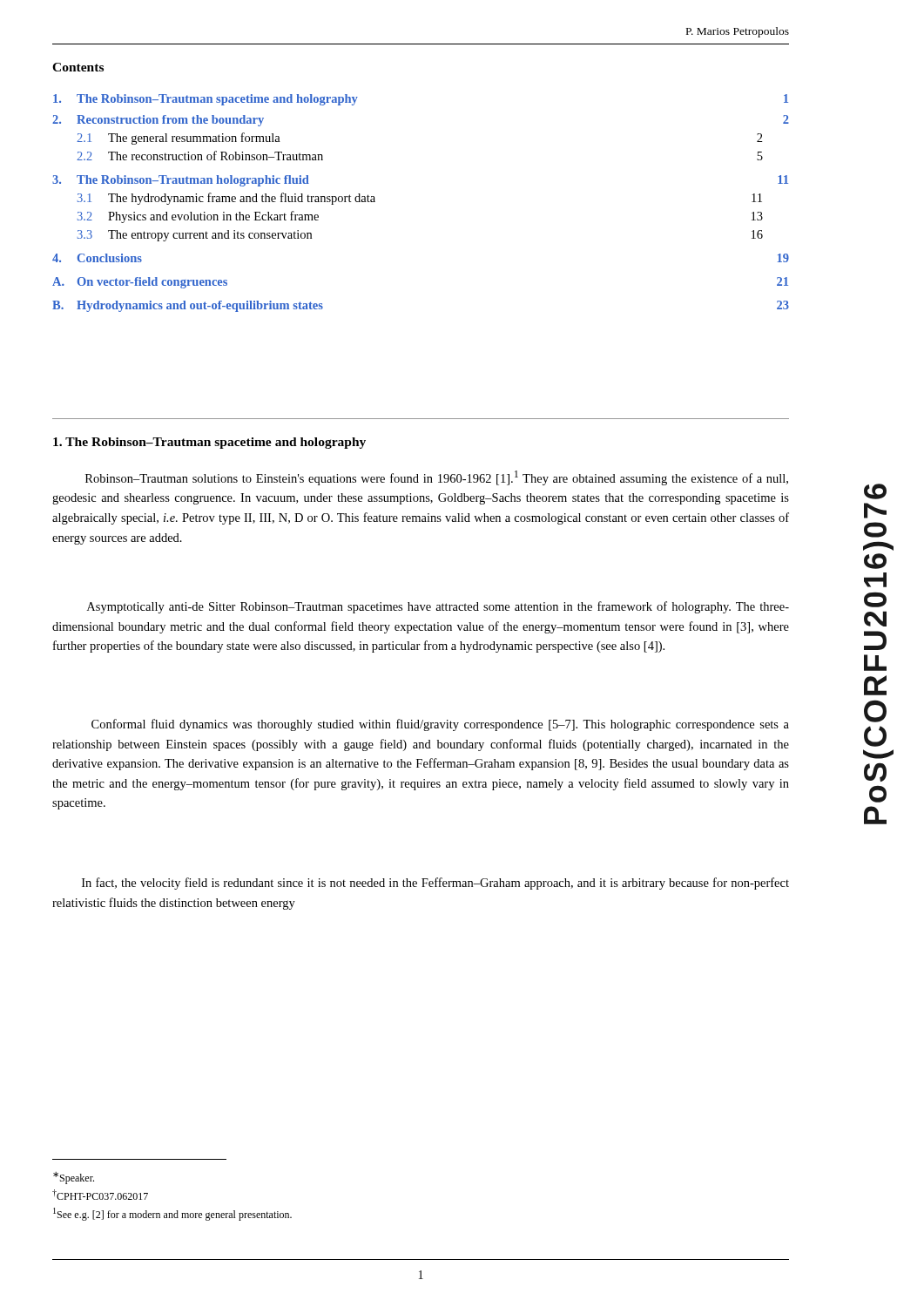Point to the block beginning "∗Speaker. †CPHT-PC037.062017 1See e.g. [2] for a"
The height and width of the screenshot is (1307, 924).
pyautogui.click(x=74, y=1178)
